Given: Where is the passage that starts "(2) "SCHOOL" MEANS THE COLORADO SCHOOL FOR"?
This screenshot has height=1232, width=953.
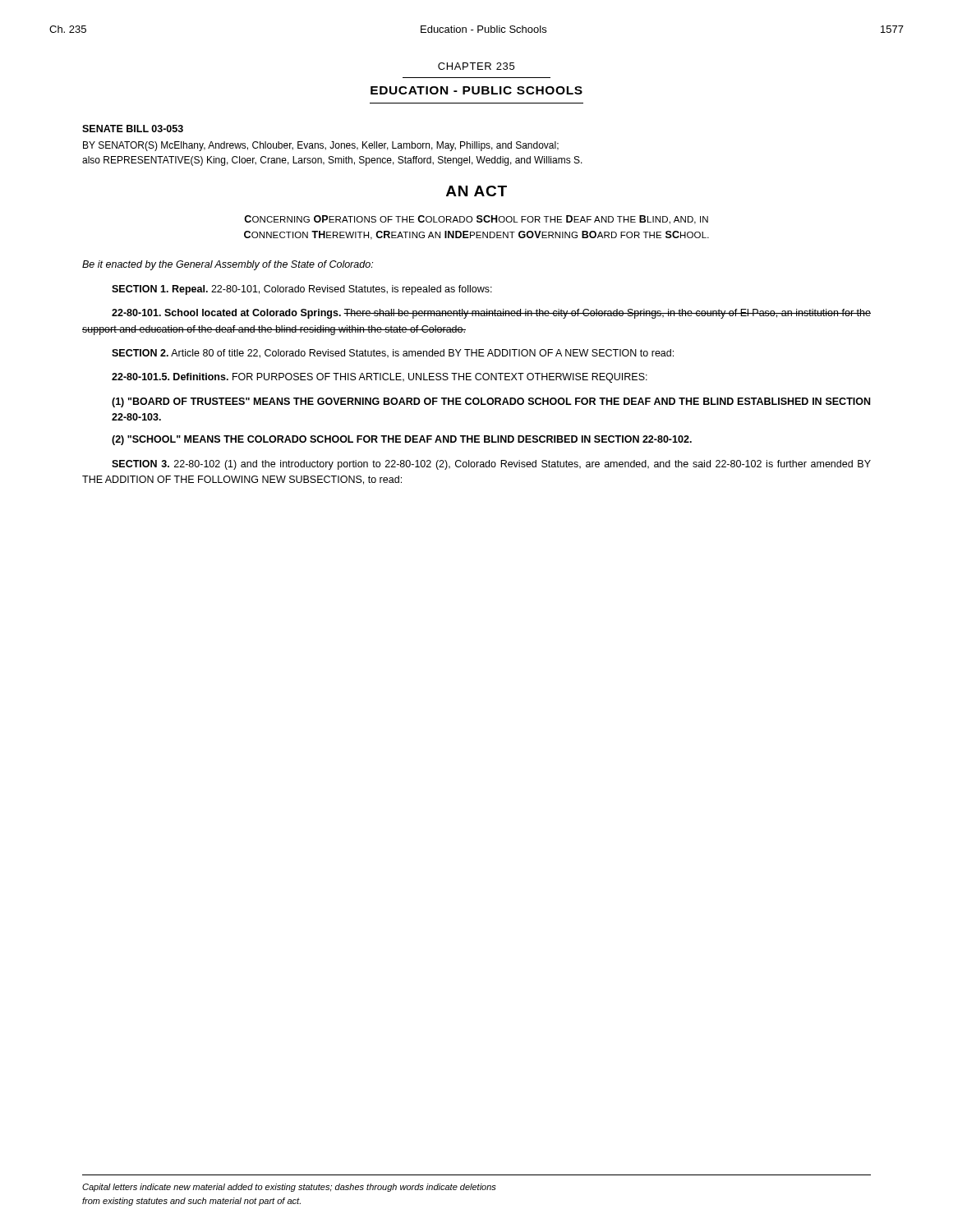Looking at the screenshot, I should (402, 440).
